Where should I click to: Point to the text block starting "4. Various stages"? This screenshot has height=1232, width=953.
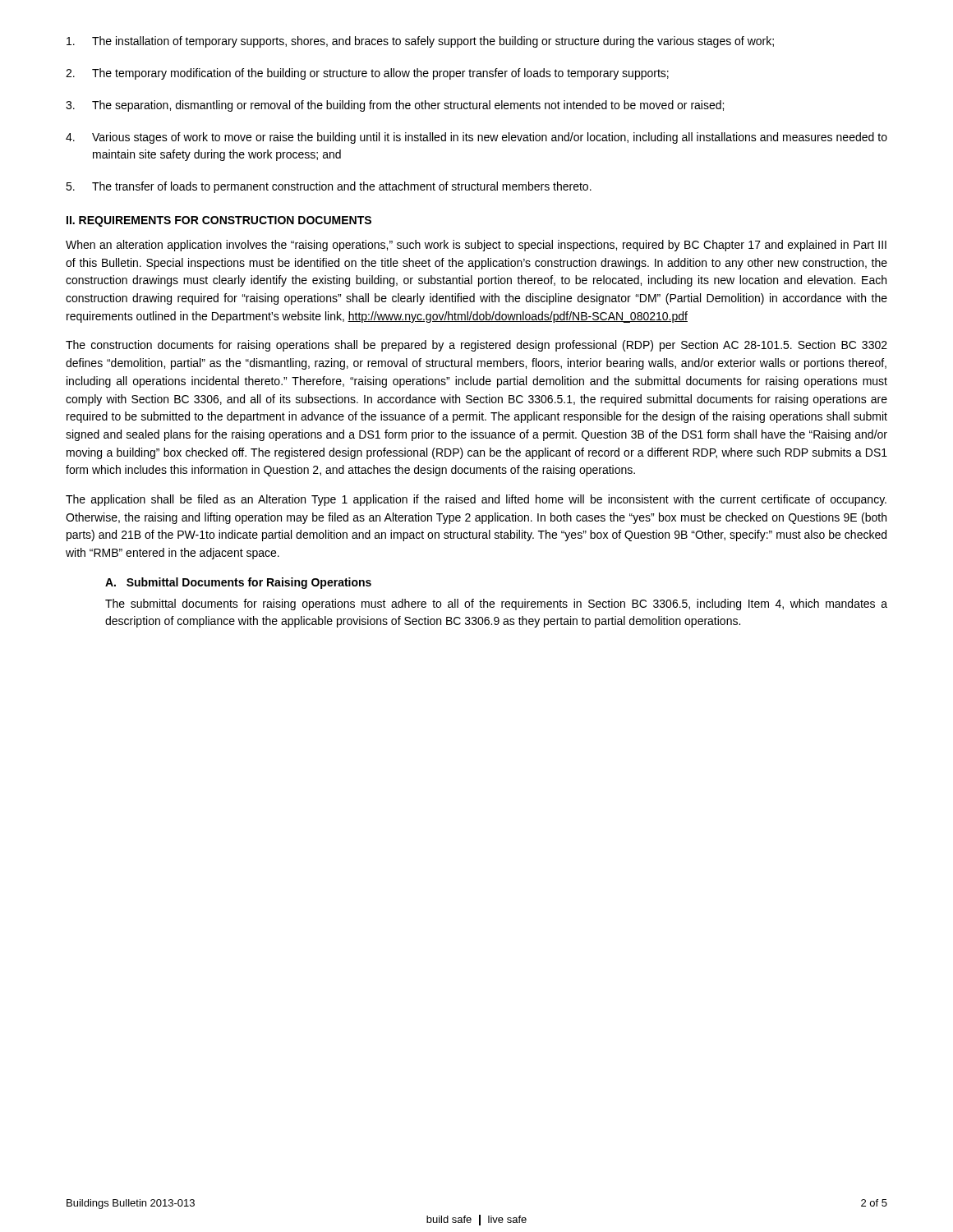pyautogui.click(x=476, y=146)
